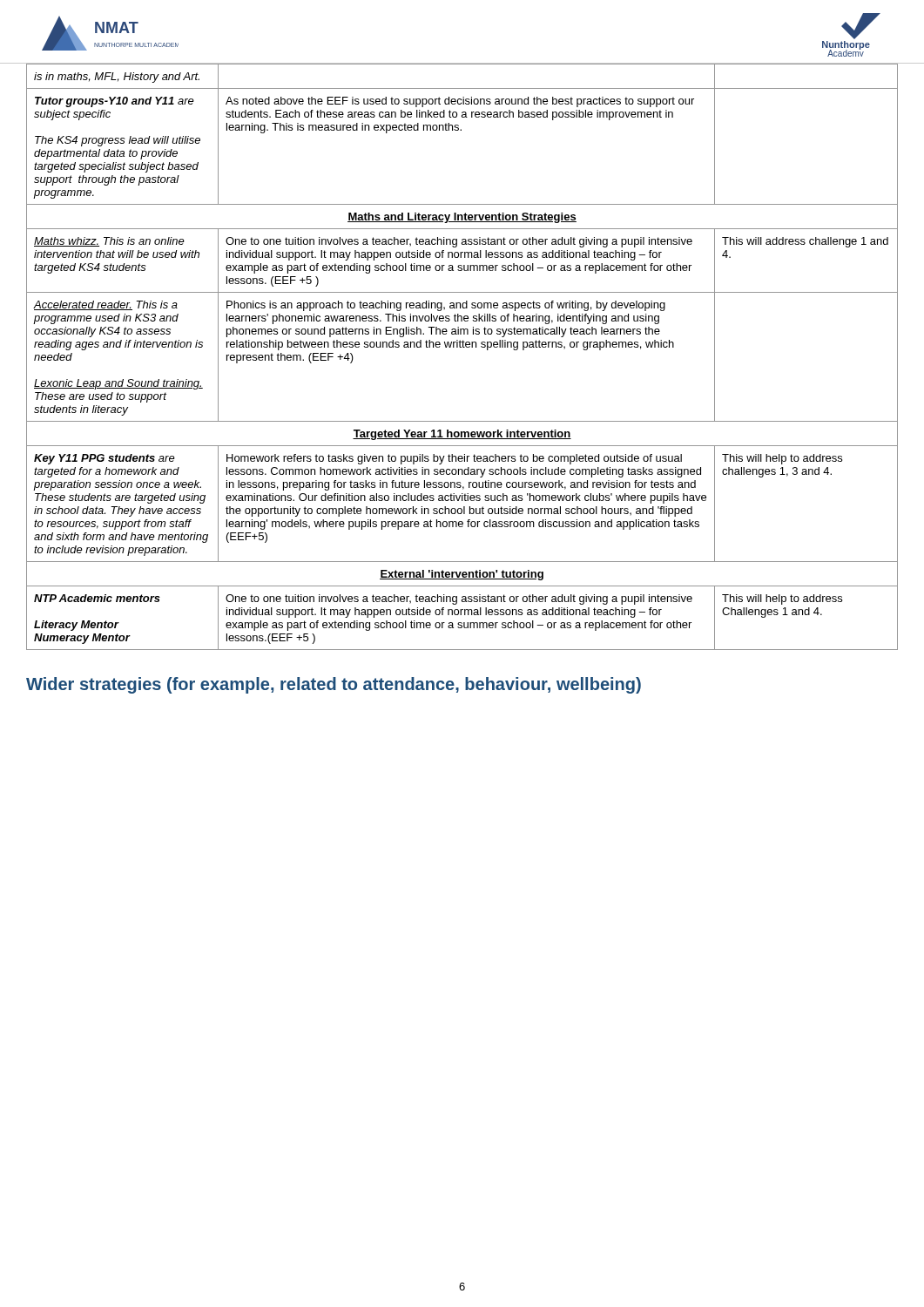Image resolution: width=924 pixels, height=1307 pixels.
Task: Click on the table containing "One to one tuition involves"
Action: point(462,361)
